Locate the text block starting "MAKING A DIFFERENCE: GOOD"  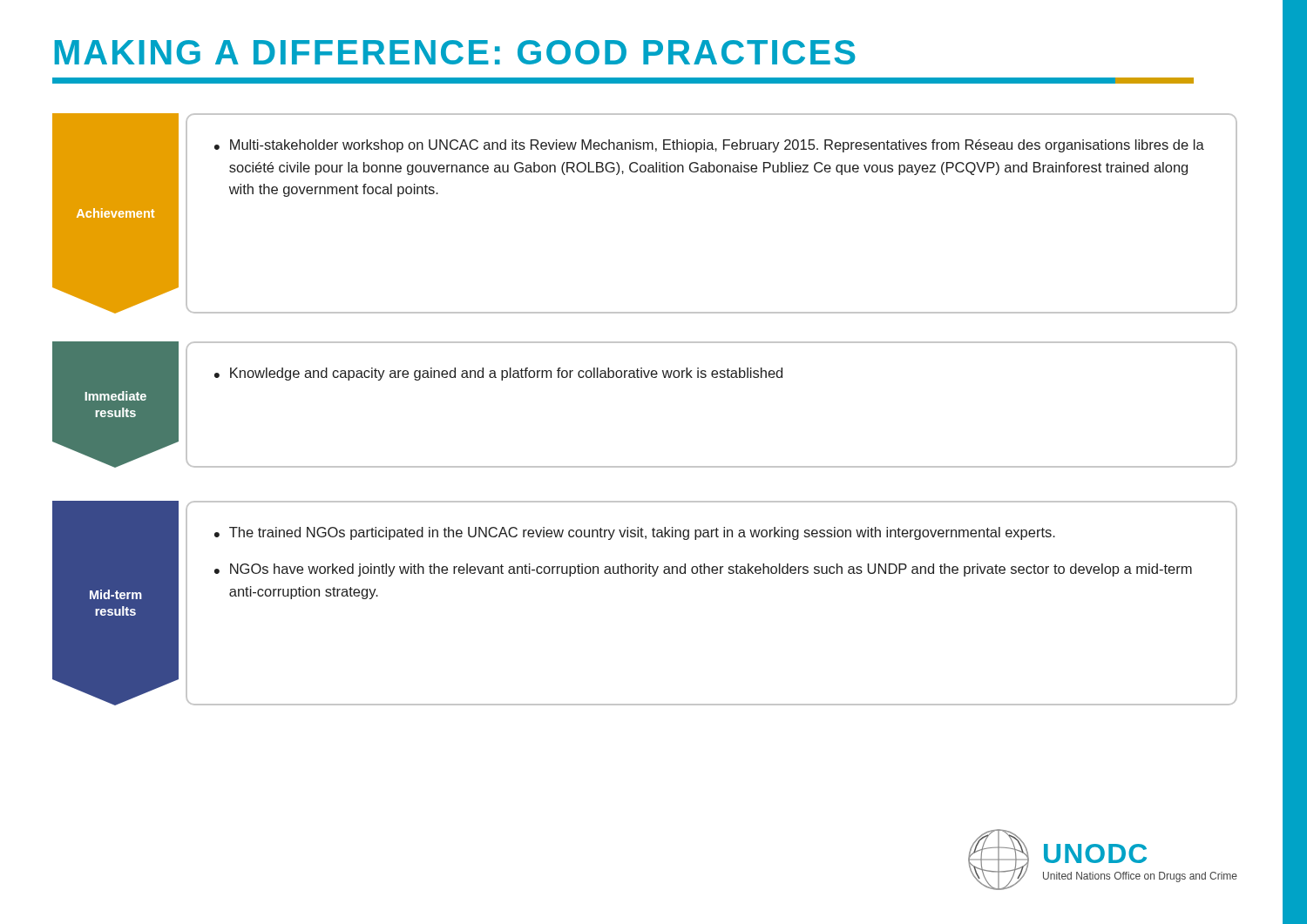pos(645,58)
